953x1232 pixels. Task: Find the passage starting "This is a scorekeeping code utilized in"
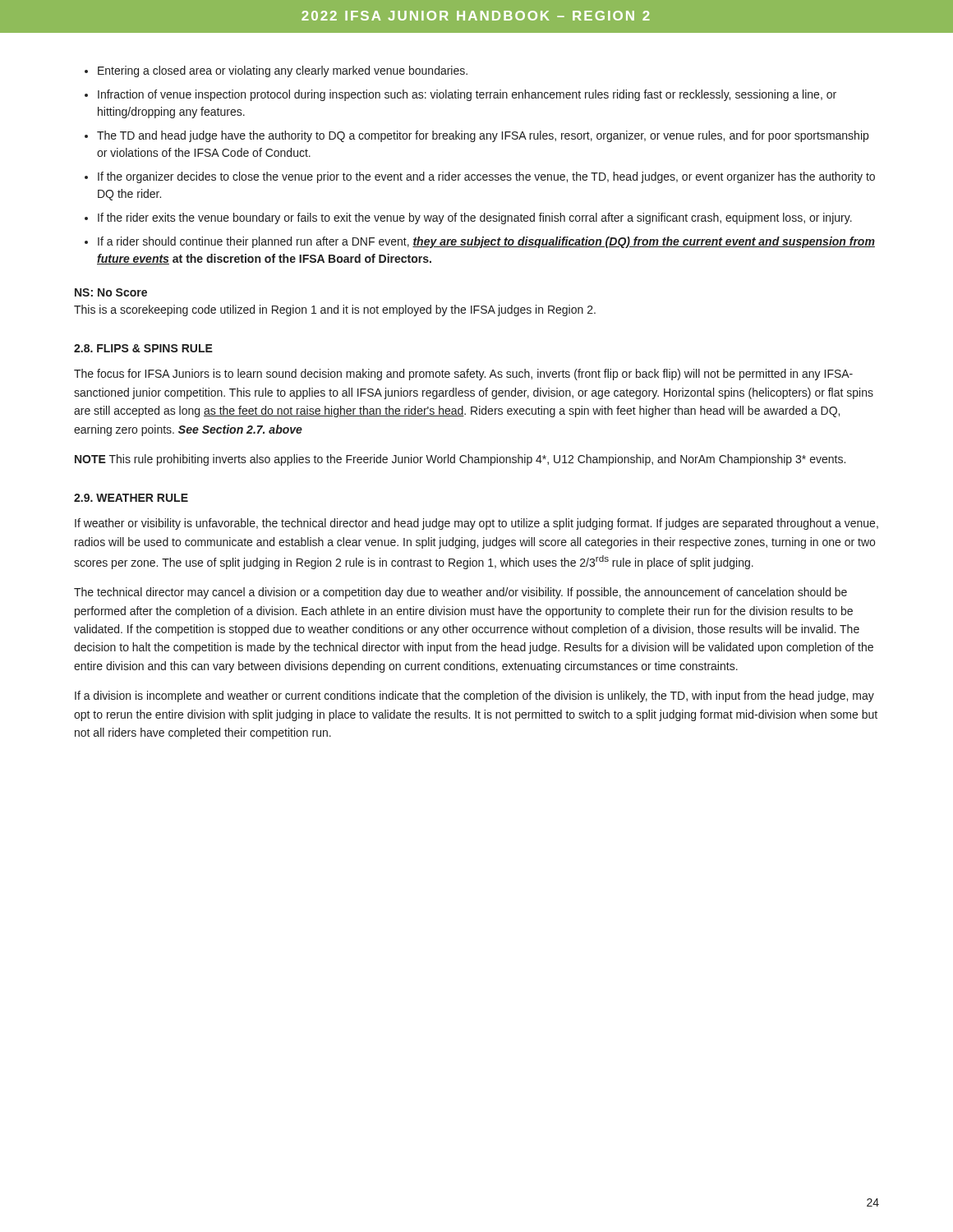(335, 310)
